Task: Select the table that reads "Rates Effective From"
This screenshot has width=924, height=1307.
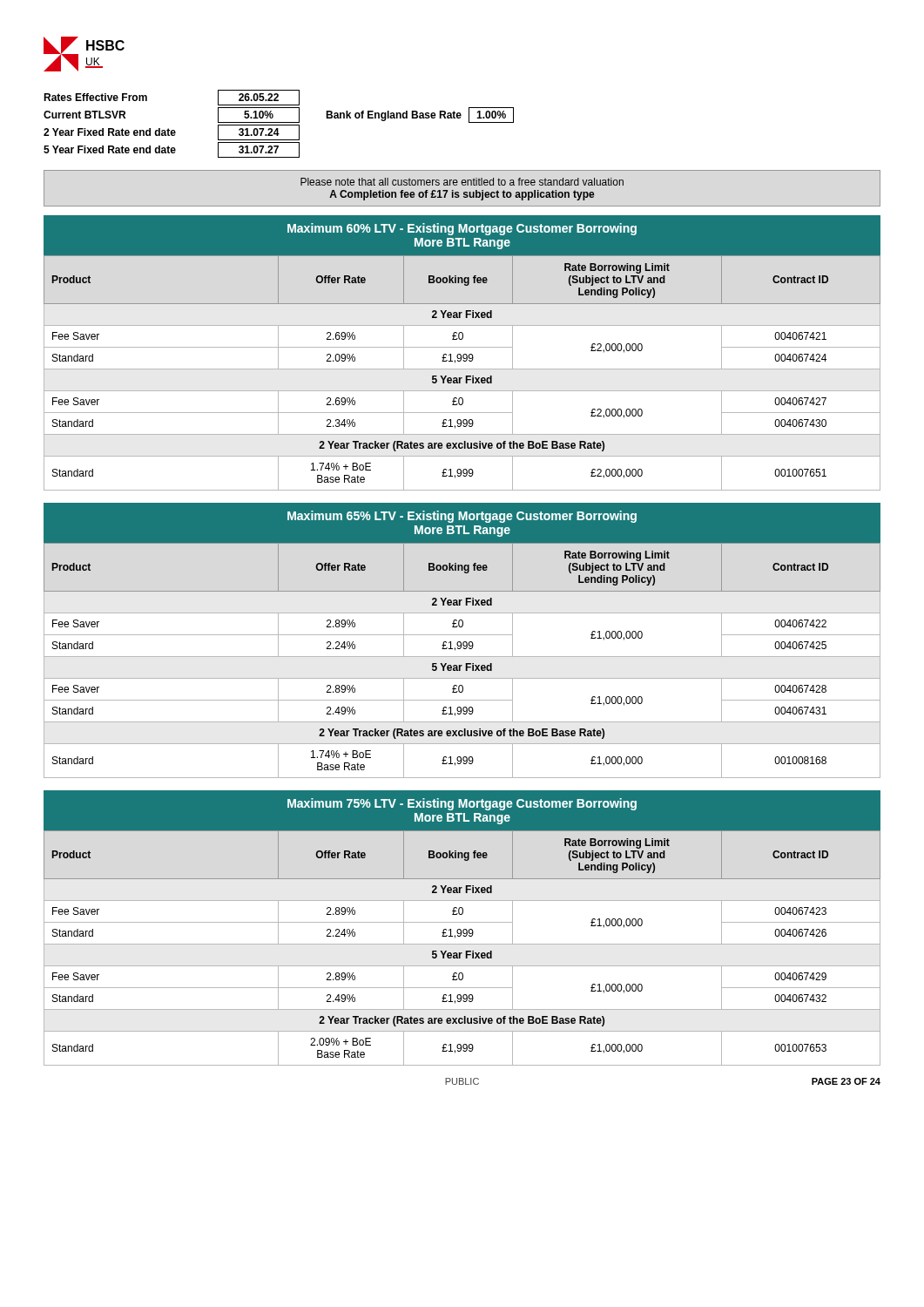Action: pos(462,124)
